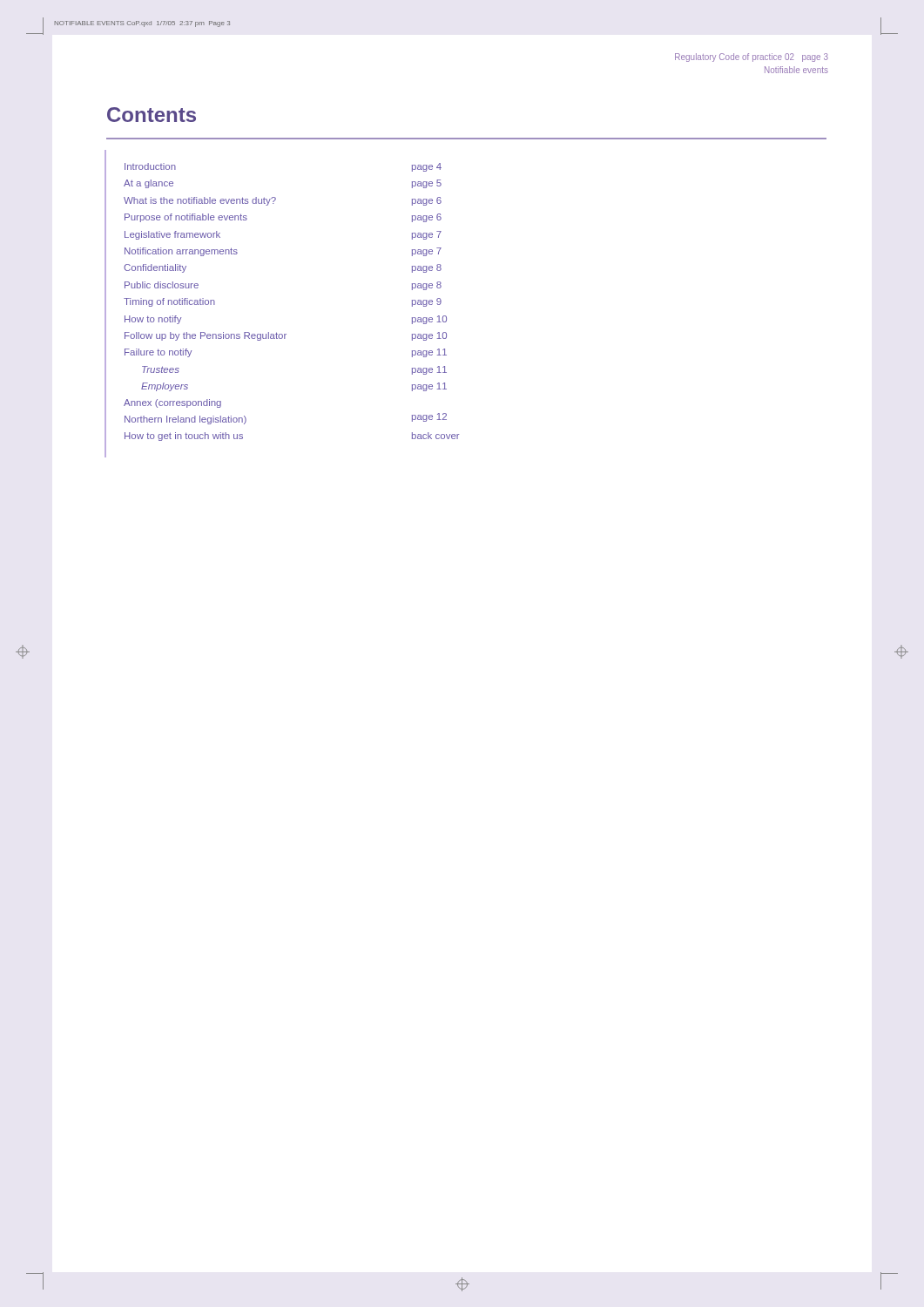Locate the list item containing "Timing of notification"
The width and height of the screenshot is (924, 1307).
pos(171,302)
